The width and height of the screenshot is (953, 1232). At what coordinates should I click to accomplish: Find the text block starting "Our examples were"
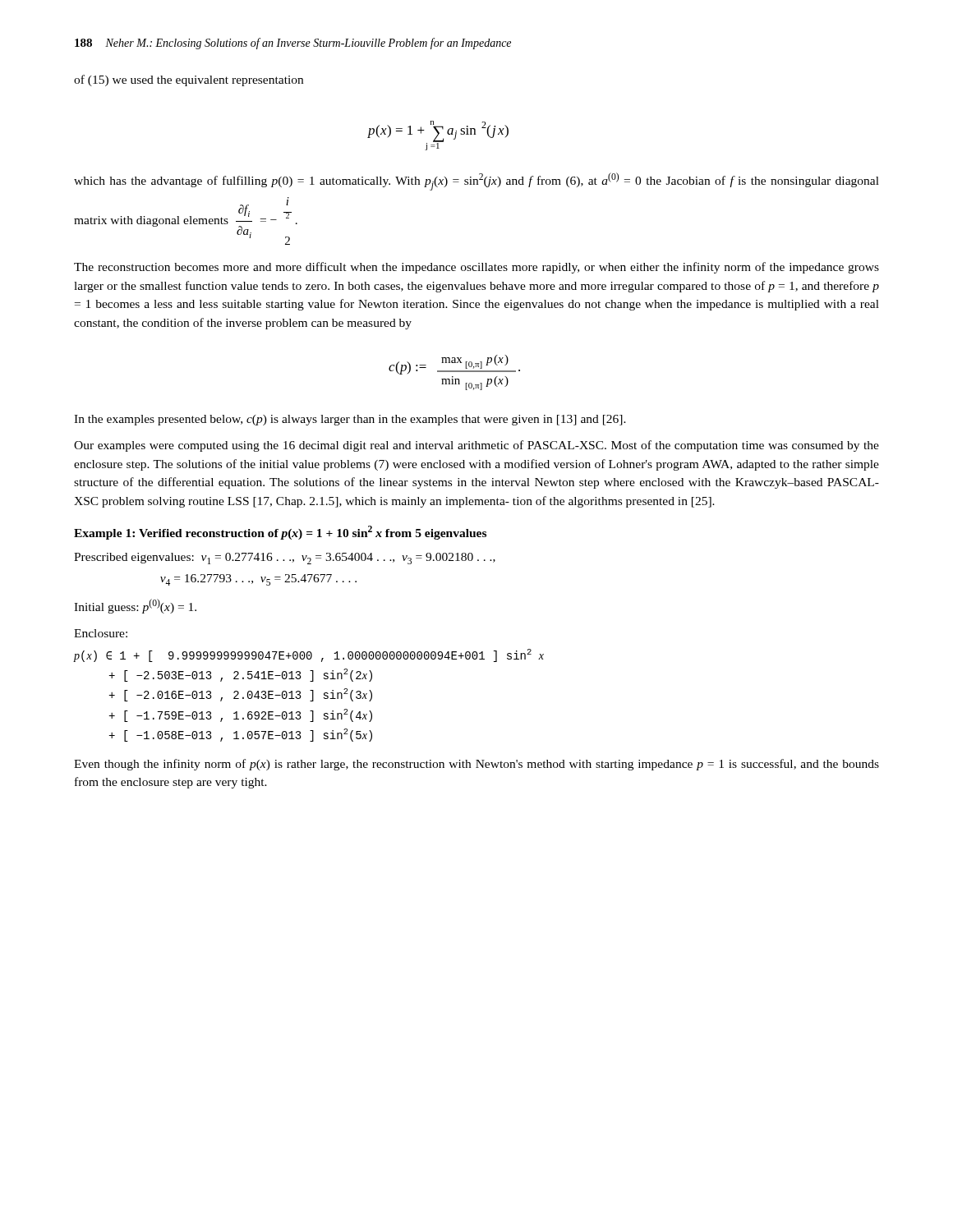pyautogui.click(x=476, y=473)
